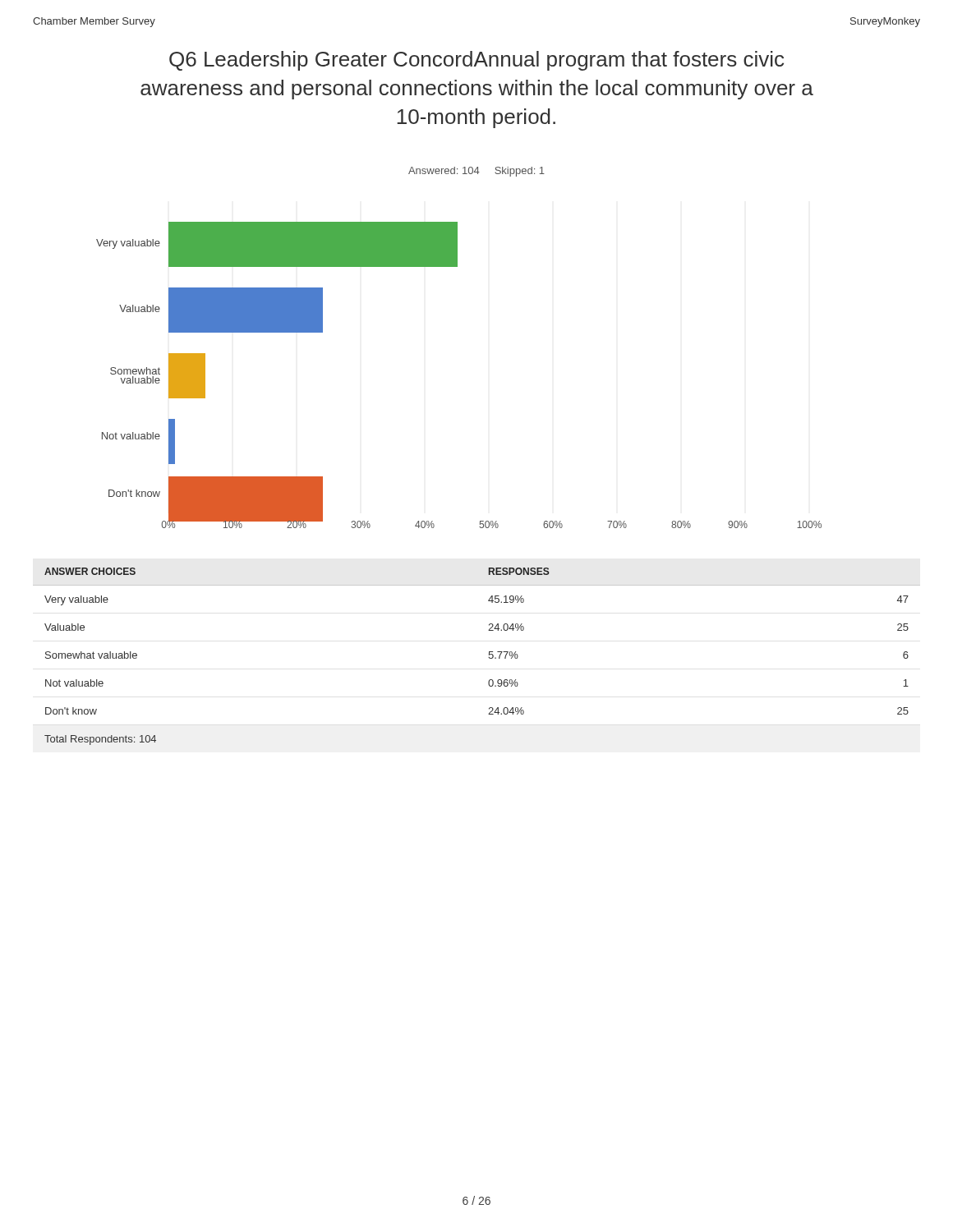The height and width of the screenshot is (1232, 953).
Task: Find the table that mentions "Total Respondents: 104"
Action: coord(476,655)
